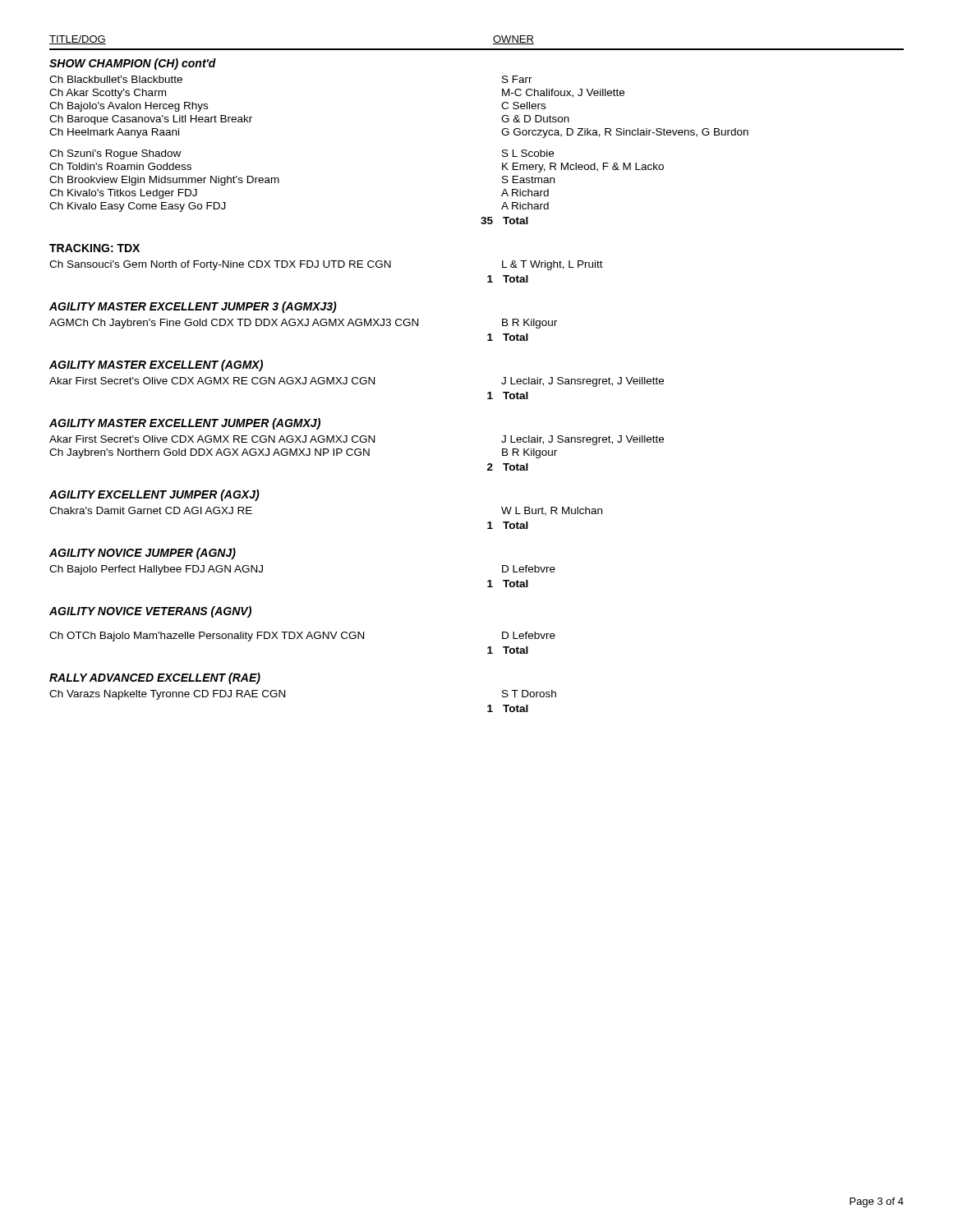The height and width of the screenshot is (1232, 953).
Task: Click on the list item that says "AGMCh Ch Jaybren's Fine Gold CDX"
Action: point(303,324)
